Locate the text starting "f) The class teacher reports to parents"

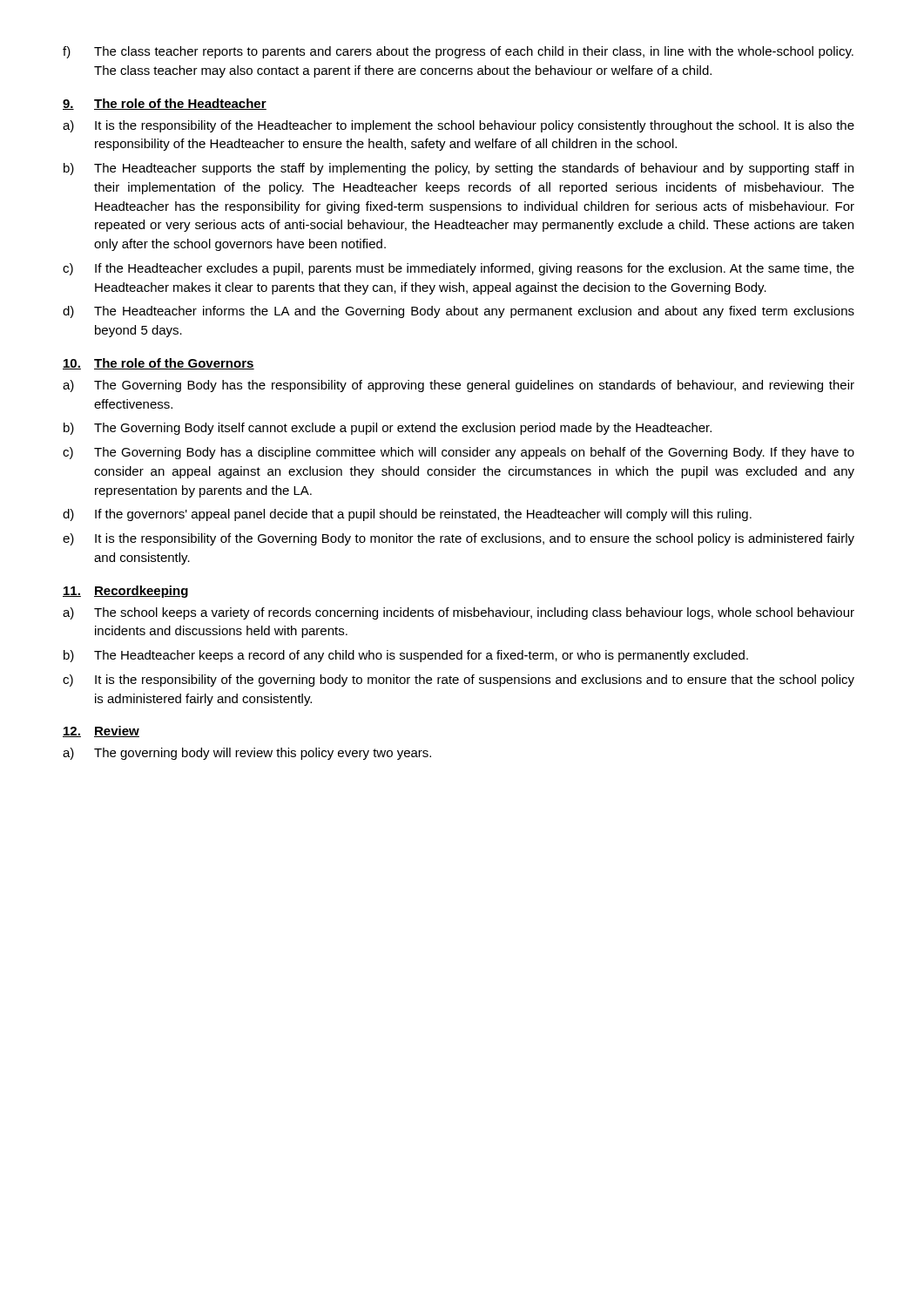tap(459, 61)
